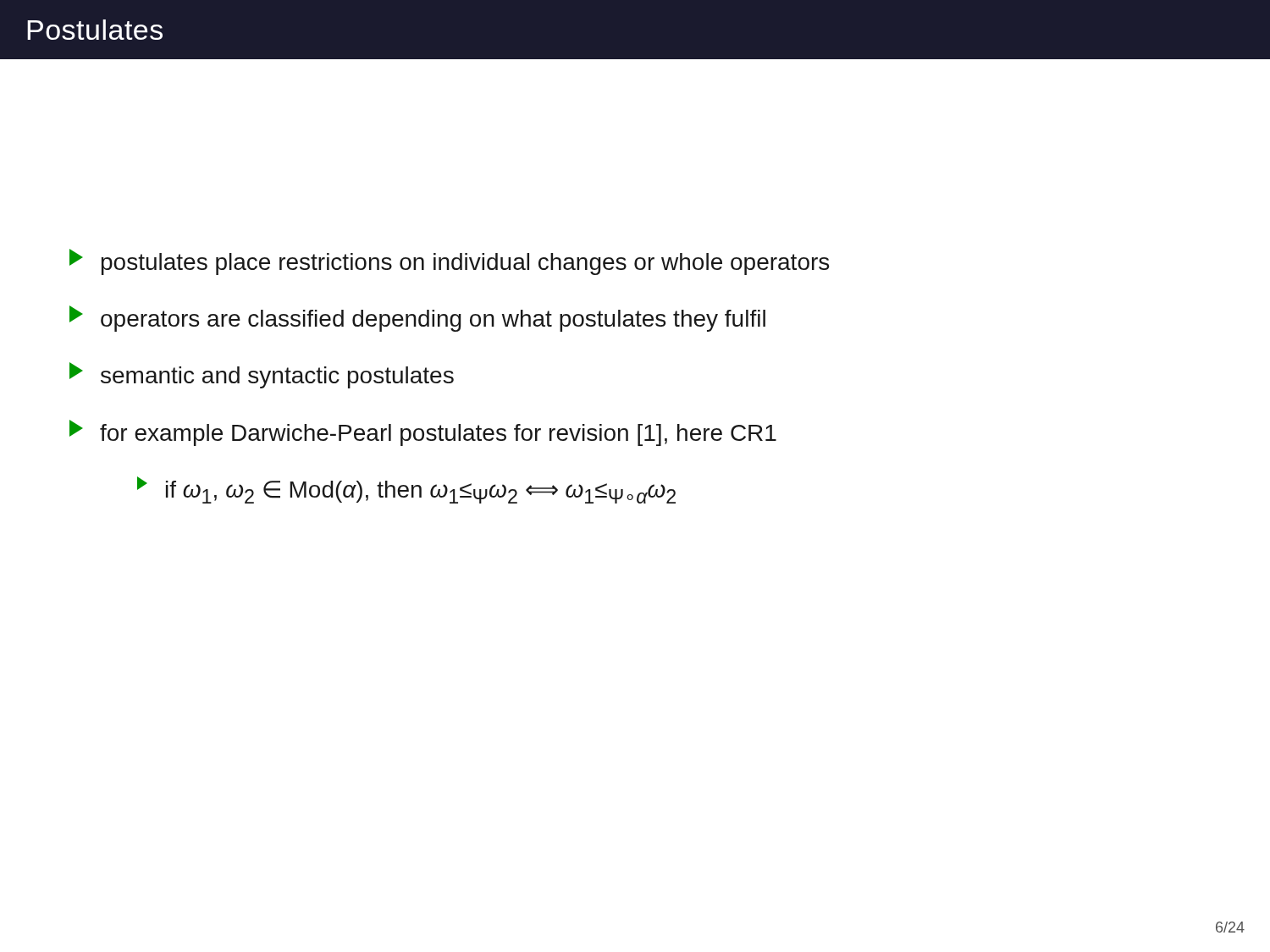Image resolution: width=1270 pixels, height=952 pixels.
Task: Locate the block of text that opens with "if ω1, ω2 ∈ Mod(α),"
Action: coord(406,492)
